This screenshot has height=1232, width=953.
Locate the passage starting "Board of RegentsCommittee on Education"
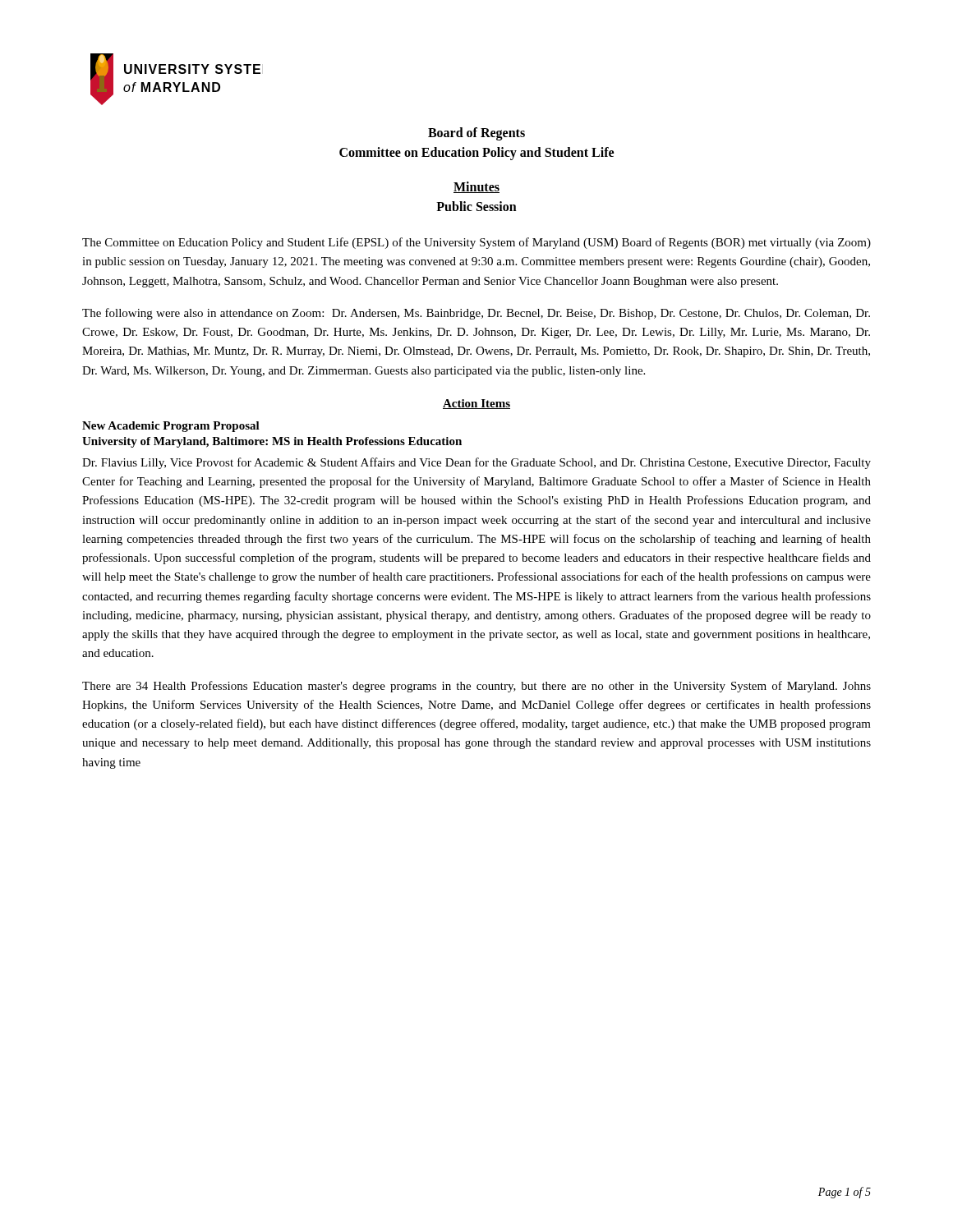476,143
